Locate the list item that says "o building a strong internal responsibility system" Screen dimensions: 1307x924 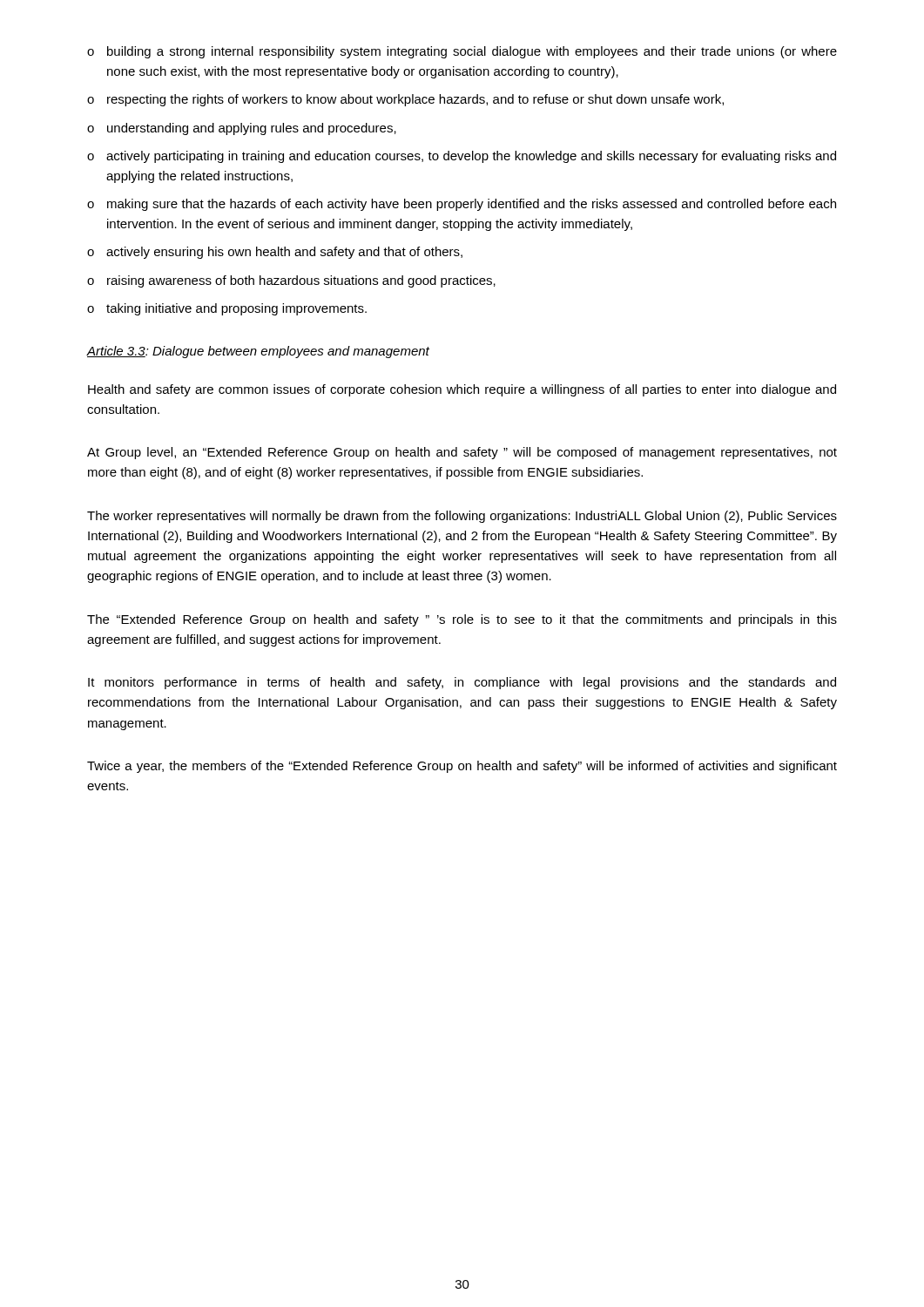click(462, 61)
